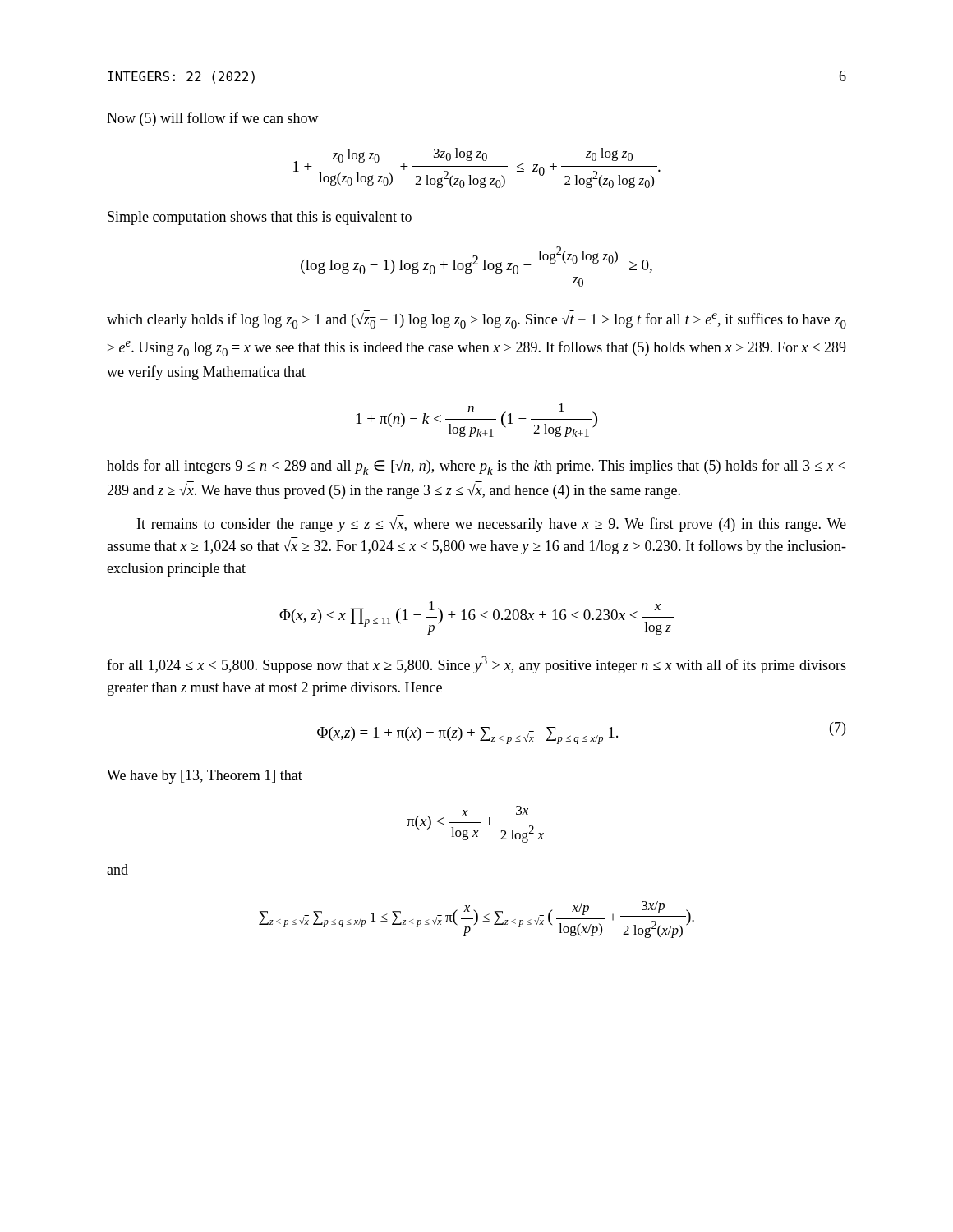The width and height of the screenshot is (953, 1232).
Task: Point to the block beginning "for all 1,024 ≤ x"
Action: pyautogui.click(x=476, y=675)
